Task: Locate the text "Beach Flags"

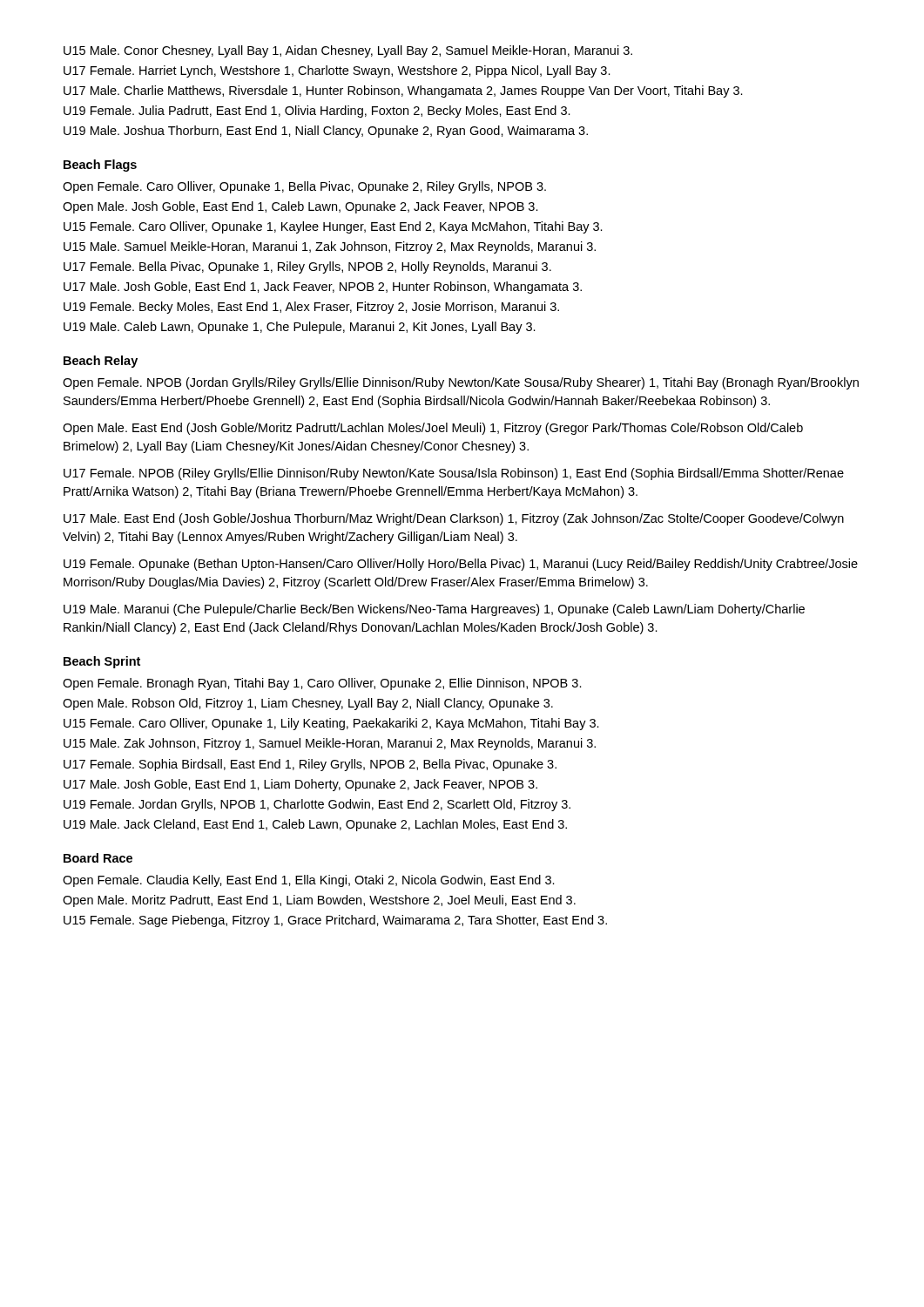Action: tap(100, 165)
